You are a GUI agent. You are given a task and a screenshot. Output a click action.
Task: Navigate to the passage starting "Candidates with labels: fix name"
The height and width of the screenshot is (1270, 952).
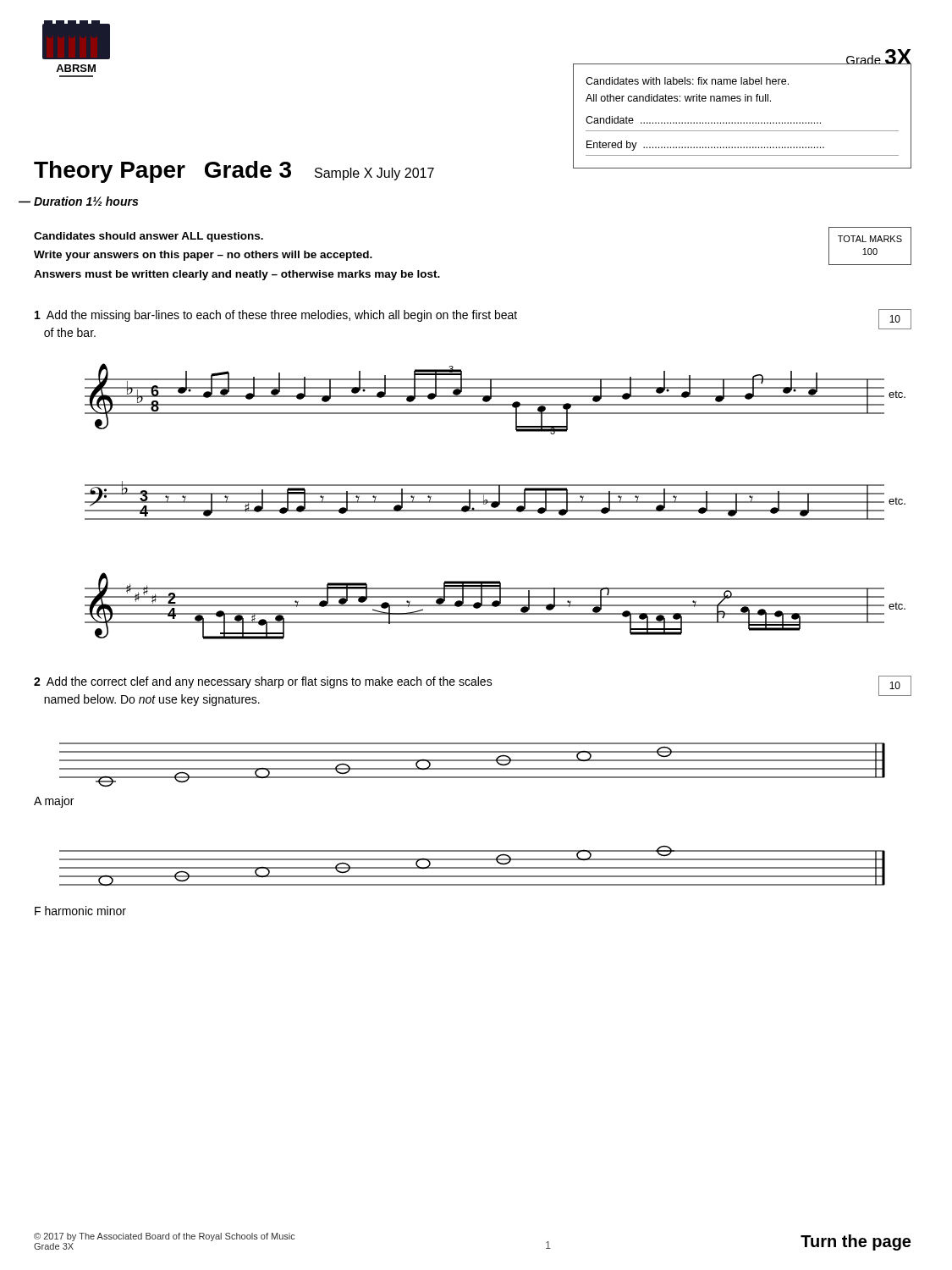742,116
